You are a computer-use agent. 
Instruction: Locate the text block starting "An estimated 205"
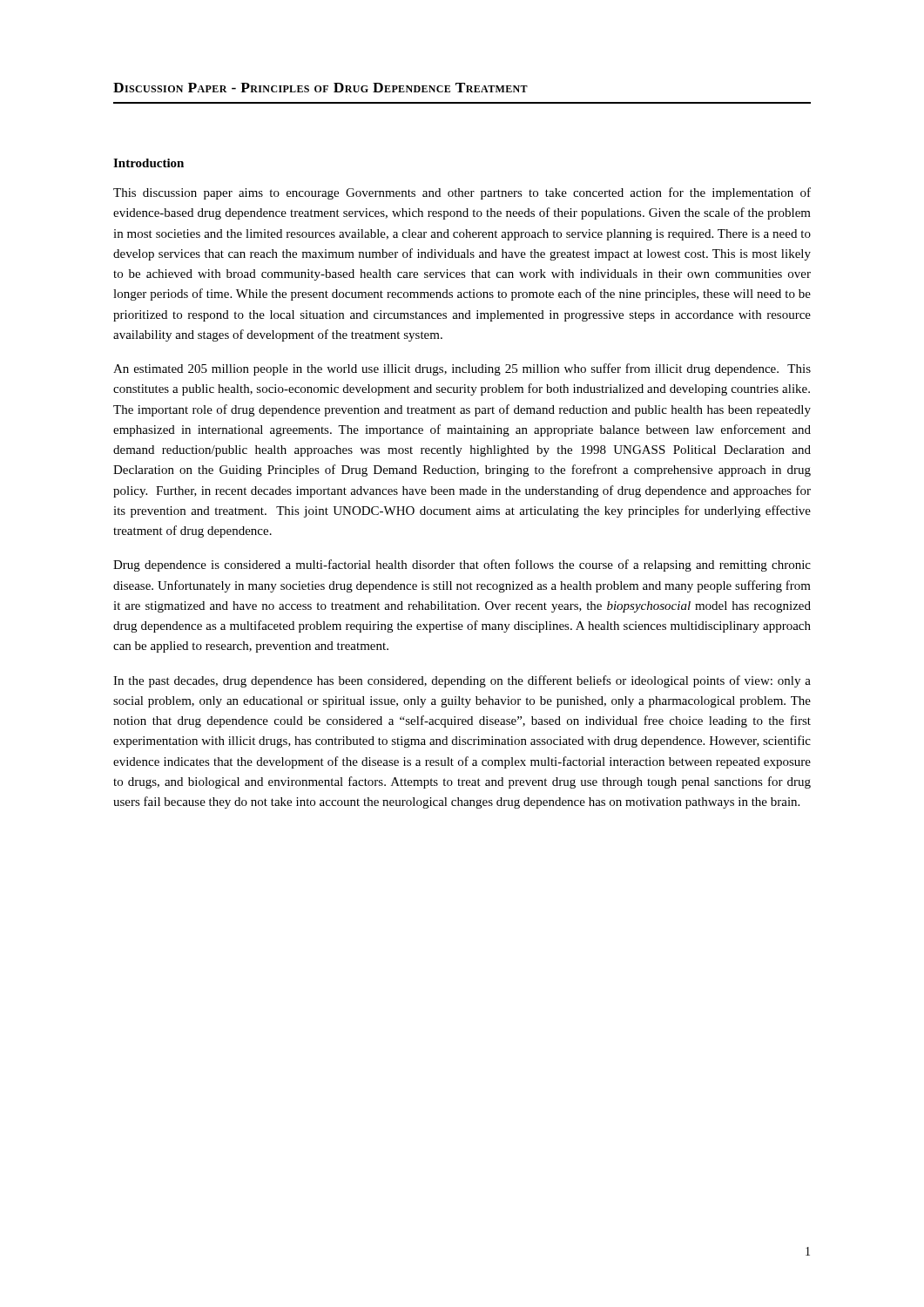462,450
